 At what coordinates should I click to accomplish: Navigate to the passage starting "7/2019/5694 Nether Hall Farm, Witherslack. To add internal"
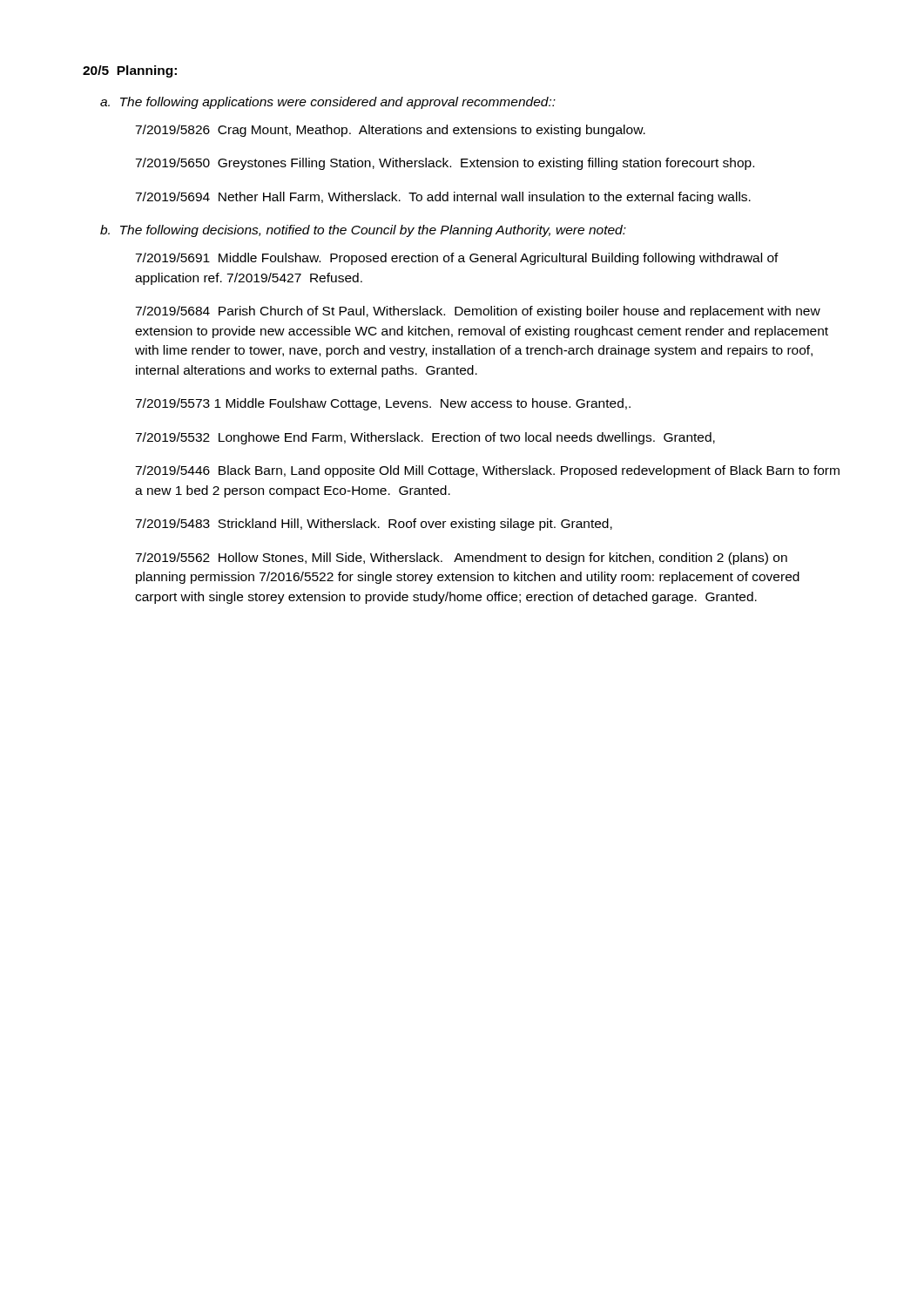pyautogui.click(x=443, y=196)
